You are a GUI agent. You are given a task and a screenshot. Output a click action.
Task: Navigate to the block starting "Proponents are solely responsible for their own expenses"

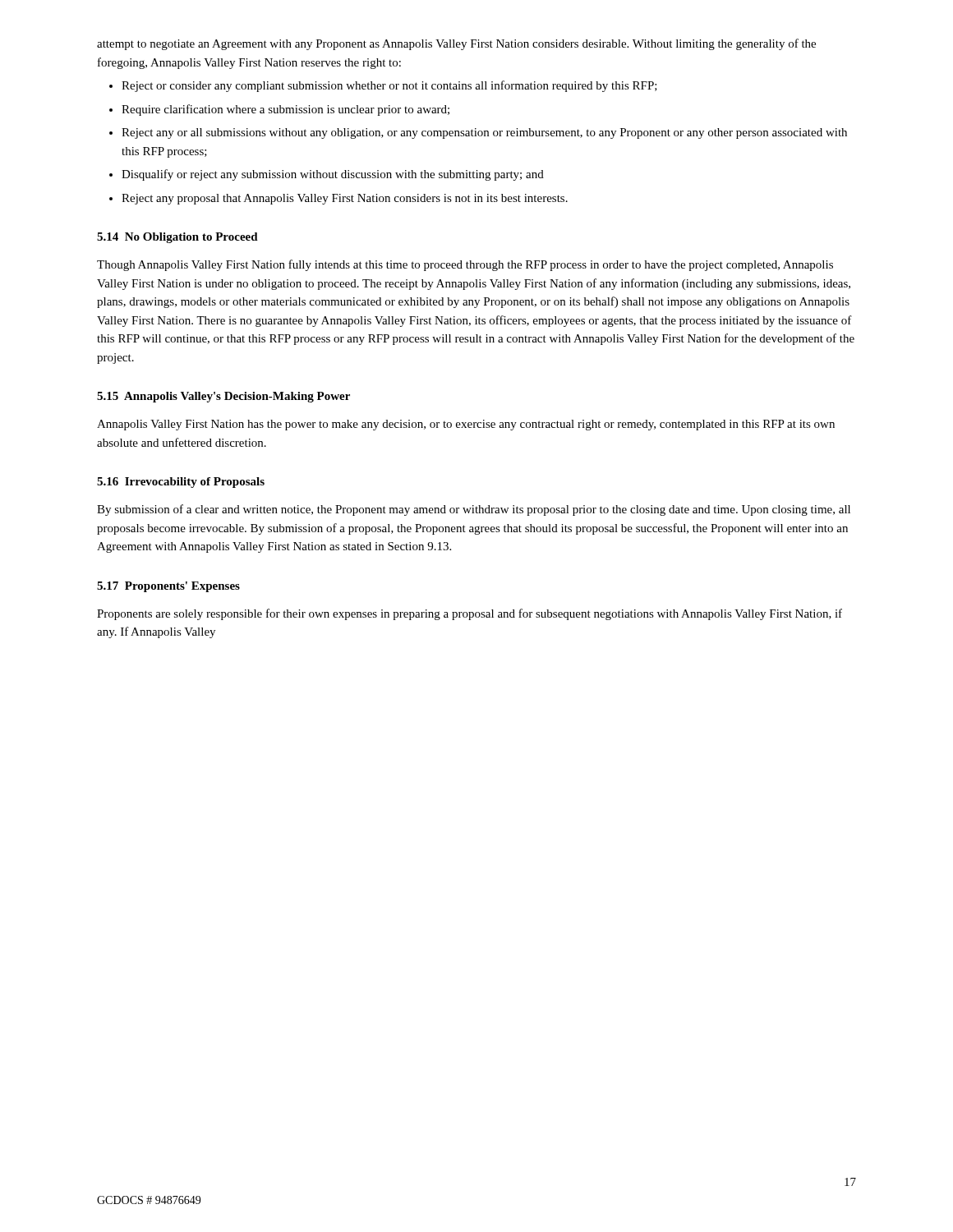[x=470, y=622]
